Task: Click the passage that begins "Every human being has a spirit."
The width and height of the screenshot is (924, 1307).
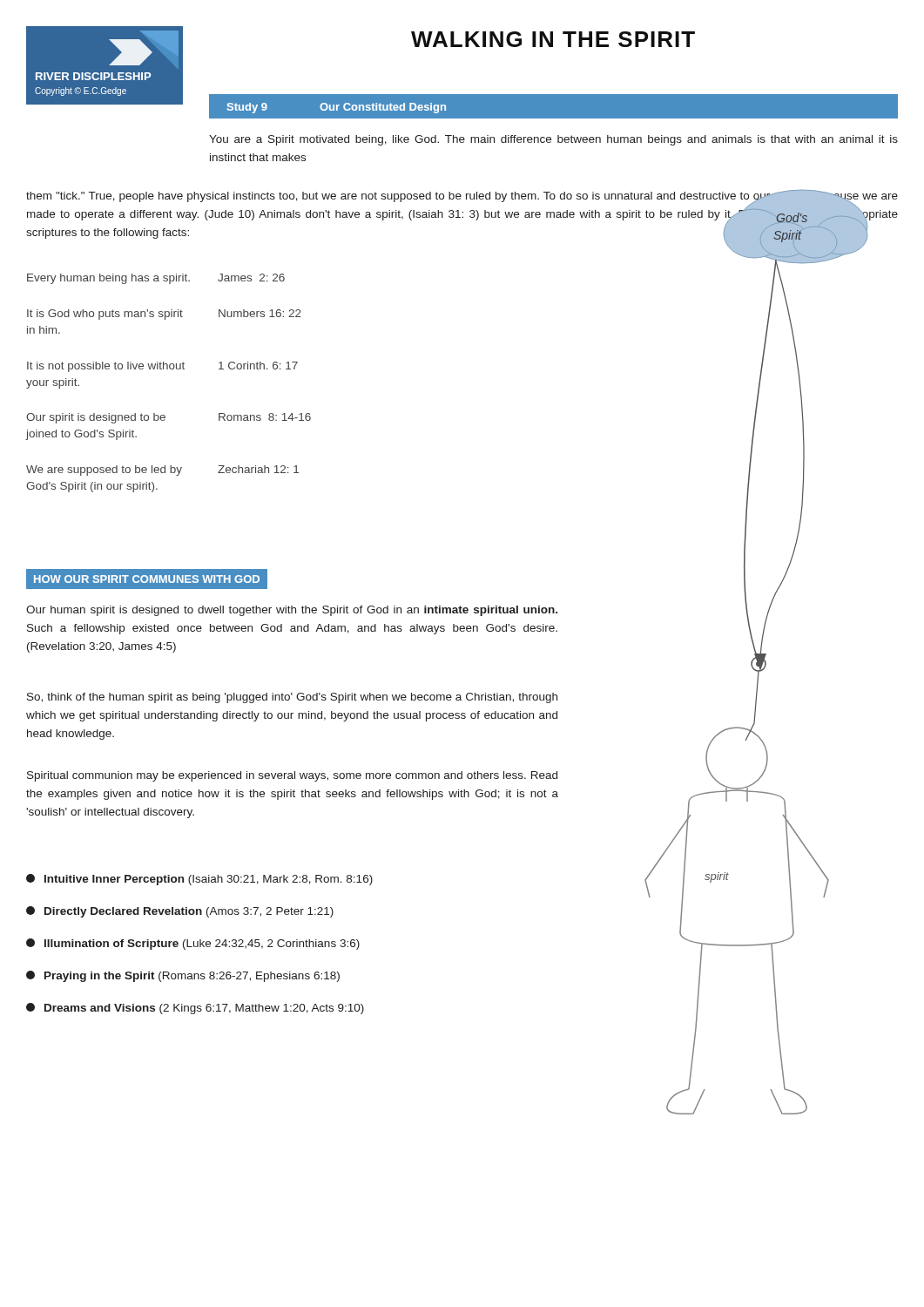Action: pyautogui.click(x=183, y=278)
